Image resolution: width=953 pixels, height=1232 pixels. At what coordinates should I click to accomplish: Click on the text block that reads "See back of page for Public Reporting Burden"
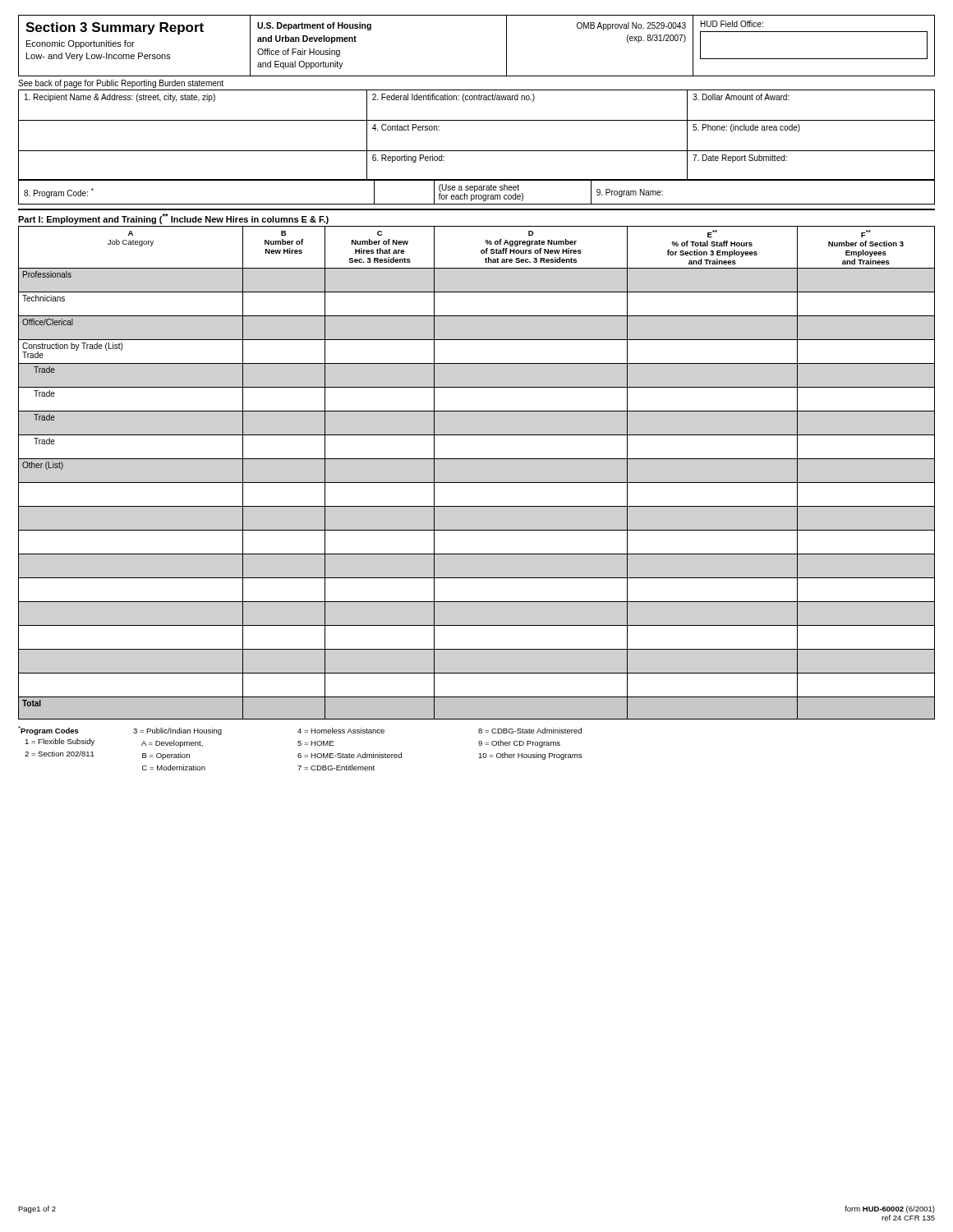tap(121, 83)
